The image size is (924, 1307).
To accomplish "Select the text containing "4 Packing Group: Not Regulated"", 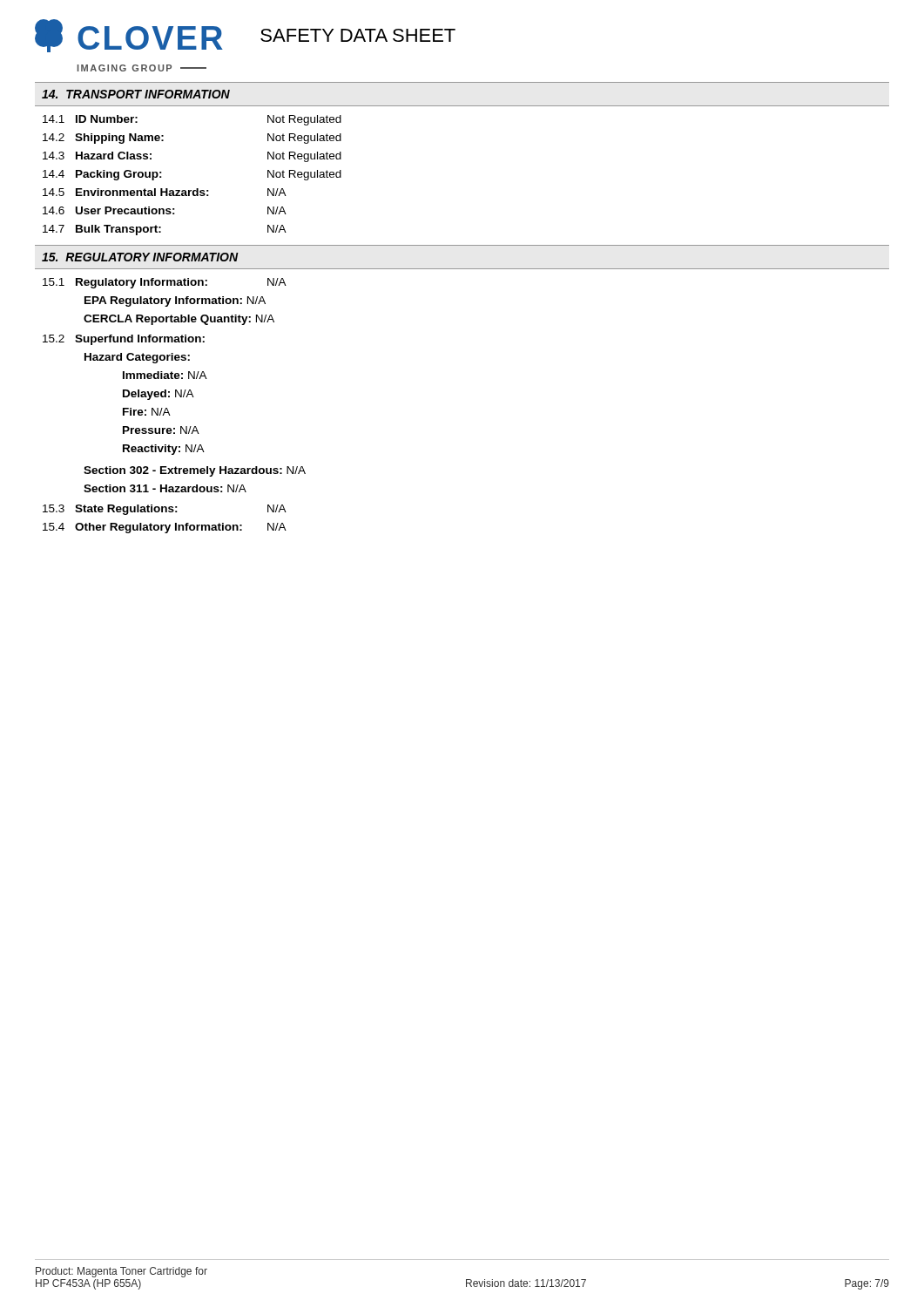I will pos(52,176).
